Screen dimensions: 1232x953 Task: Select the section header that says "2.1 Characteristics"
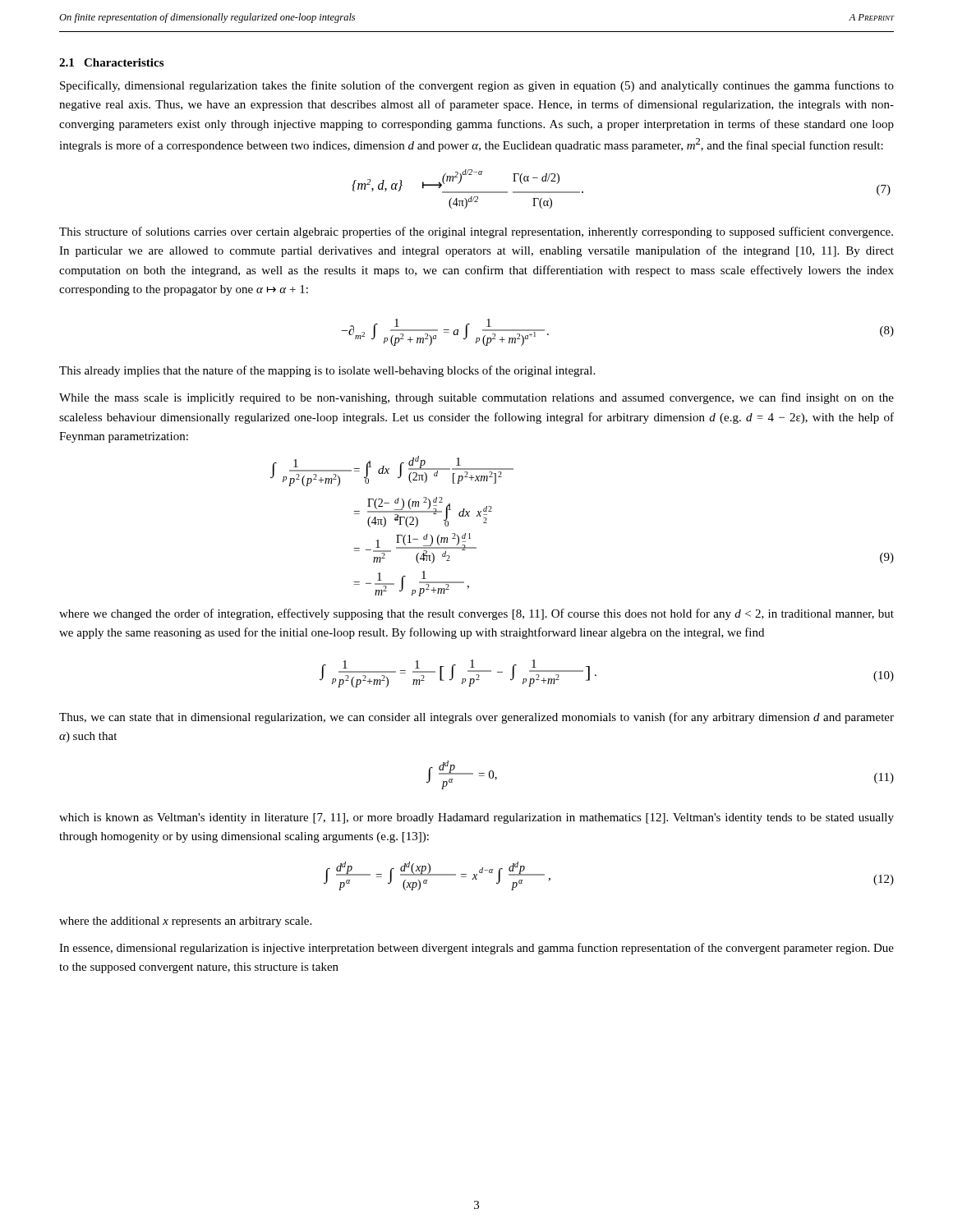pyautogui.click(x=112, y=62)
